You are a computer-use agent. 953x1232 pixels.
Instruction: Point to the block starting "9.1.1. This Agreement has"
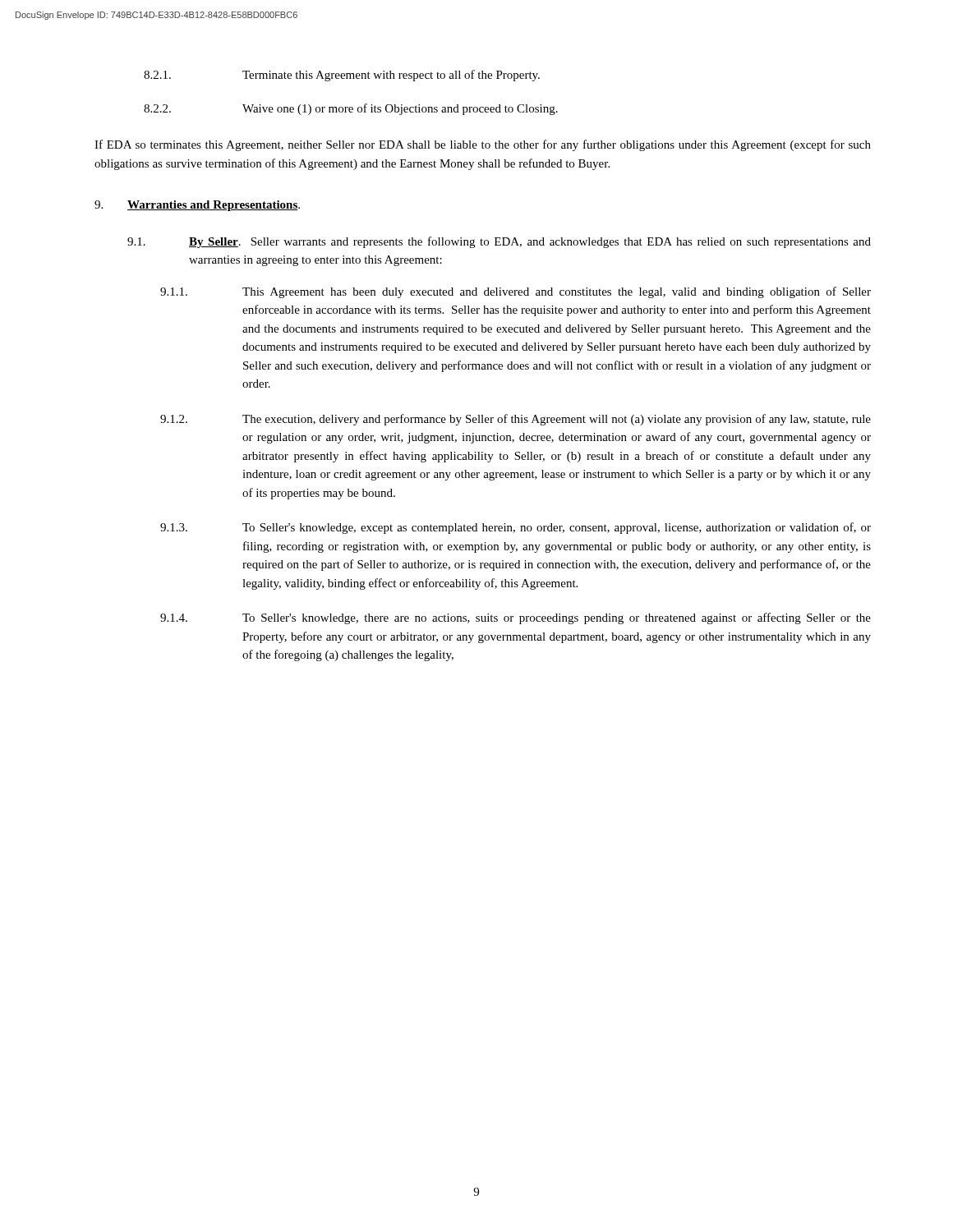[x=483, y=338]
